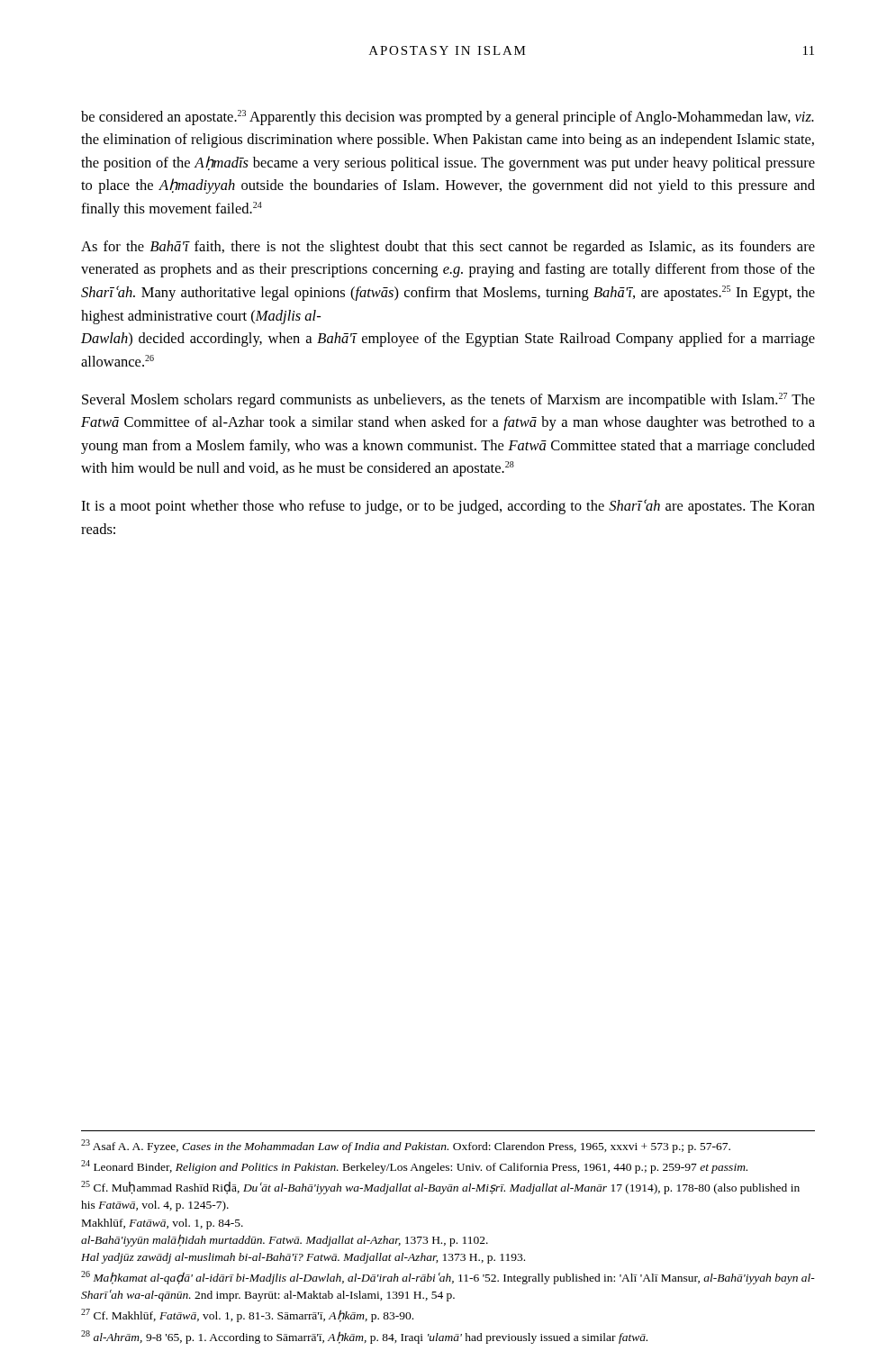896x1351 pixels.
Task: Find the footnote that says "28 al-Ahrām, 9-8"
Action: (x=365, y=1336)
